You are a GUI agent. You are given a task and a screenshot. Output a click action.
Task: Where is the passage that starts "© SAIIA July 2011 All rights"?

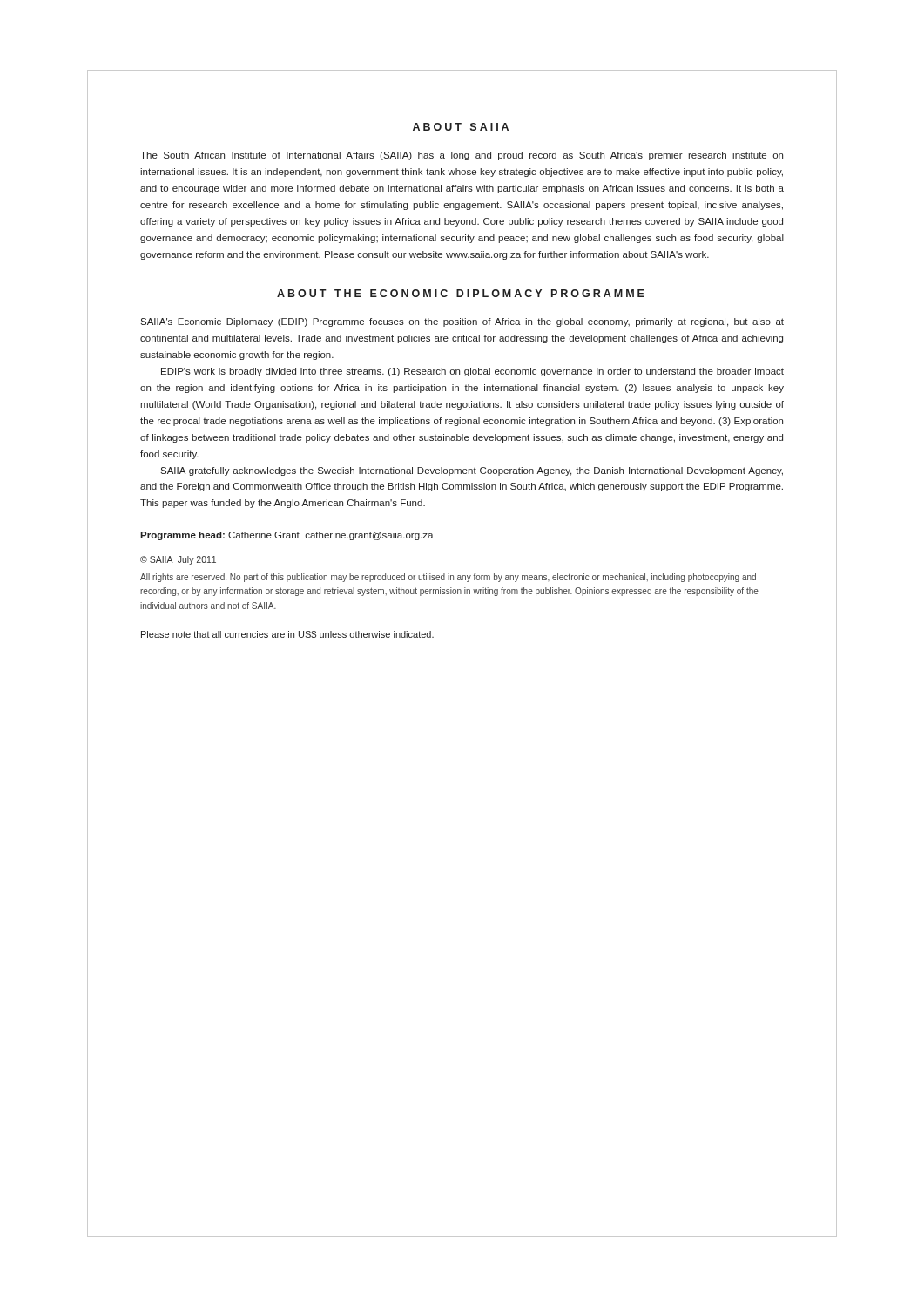(x=462, y=583)
